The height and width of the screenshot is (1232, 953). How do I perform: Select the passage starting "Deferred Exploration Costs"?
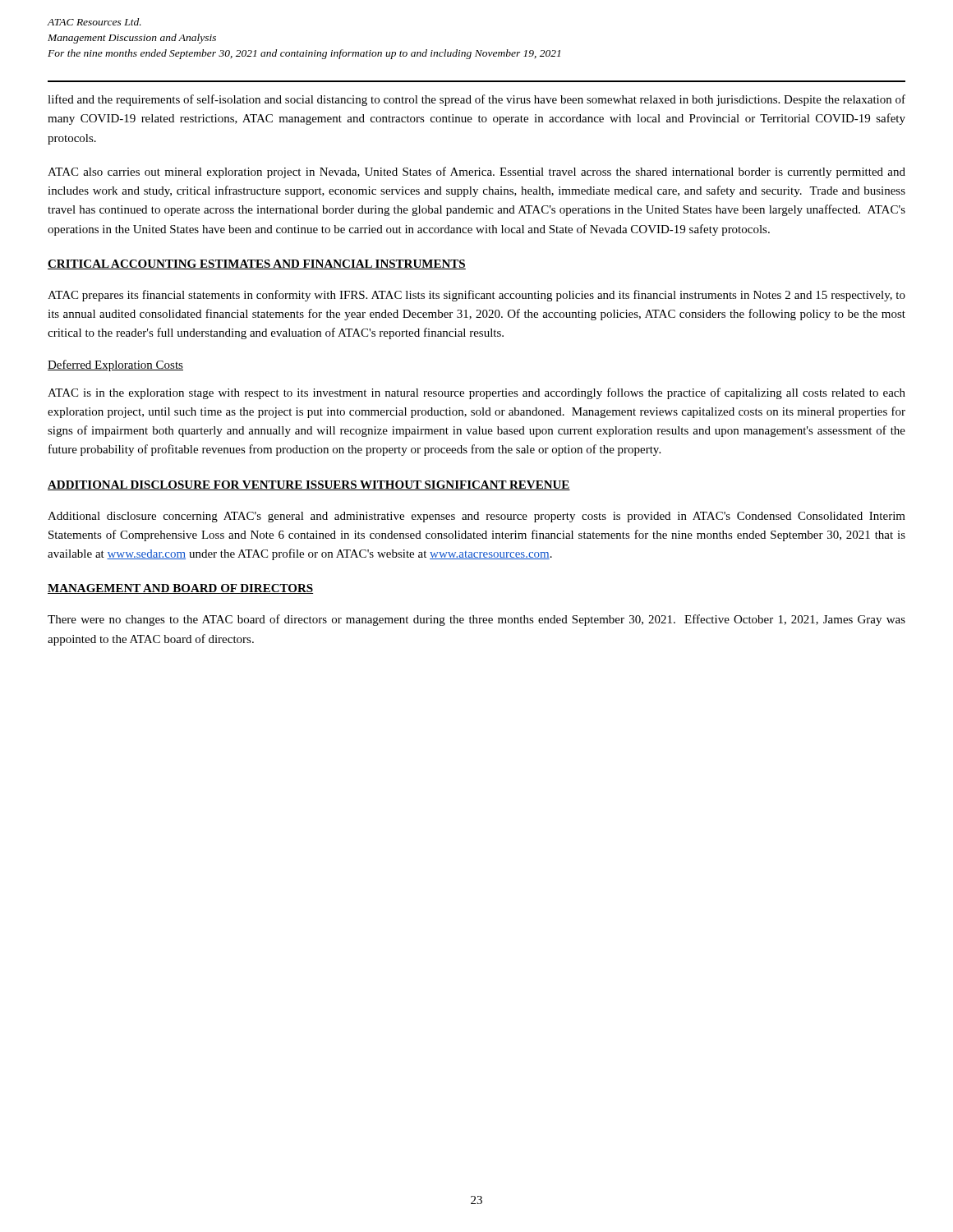coord(115,364)
